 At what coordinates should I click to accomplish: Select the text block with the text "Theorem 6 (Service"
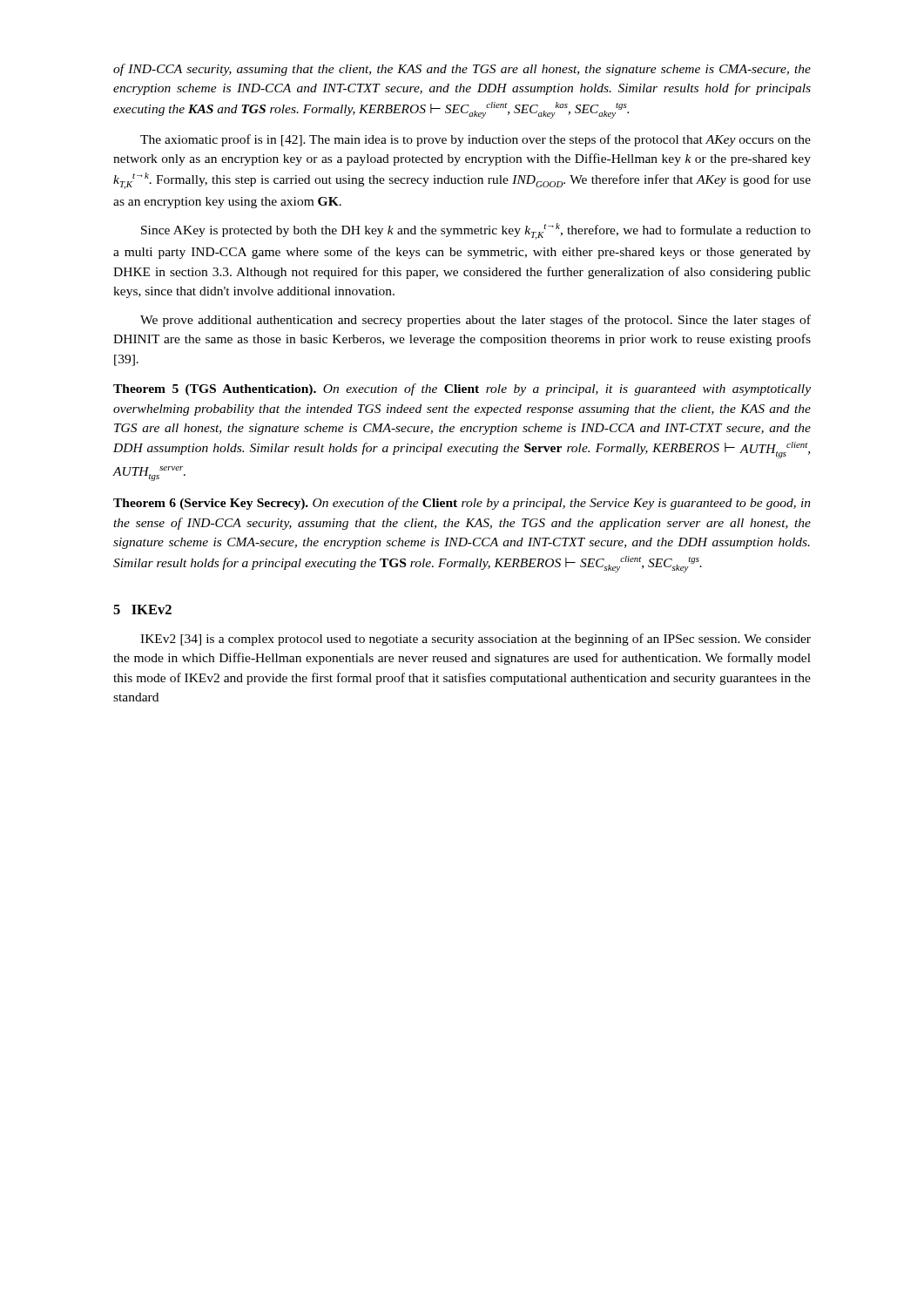coord(462,534)
